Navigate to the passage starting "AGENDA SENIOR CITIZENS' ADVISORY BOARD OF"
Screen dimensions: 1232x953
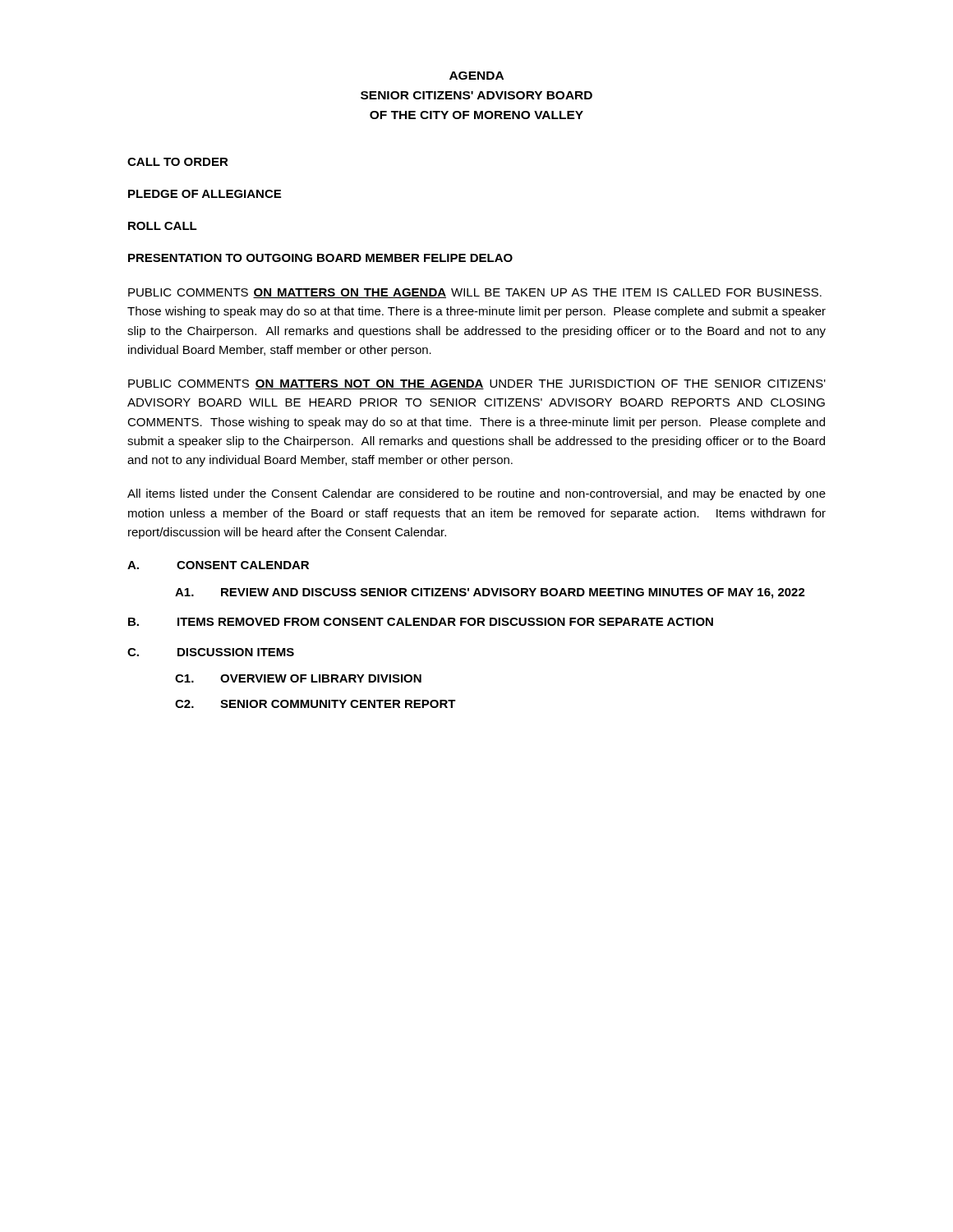click(x=476, y=95)
